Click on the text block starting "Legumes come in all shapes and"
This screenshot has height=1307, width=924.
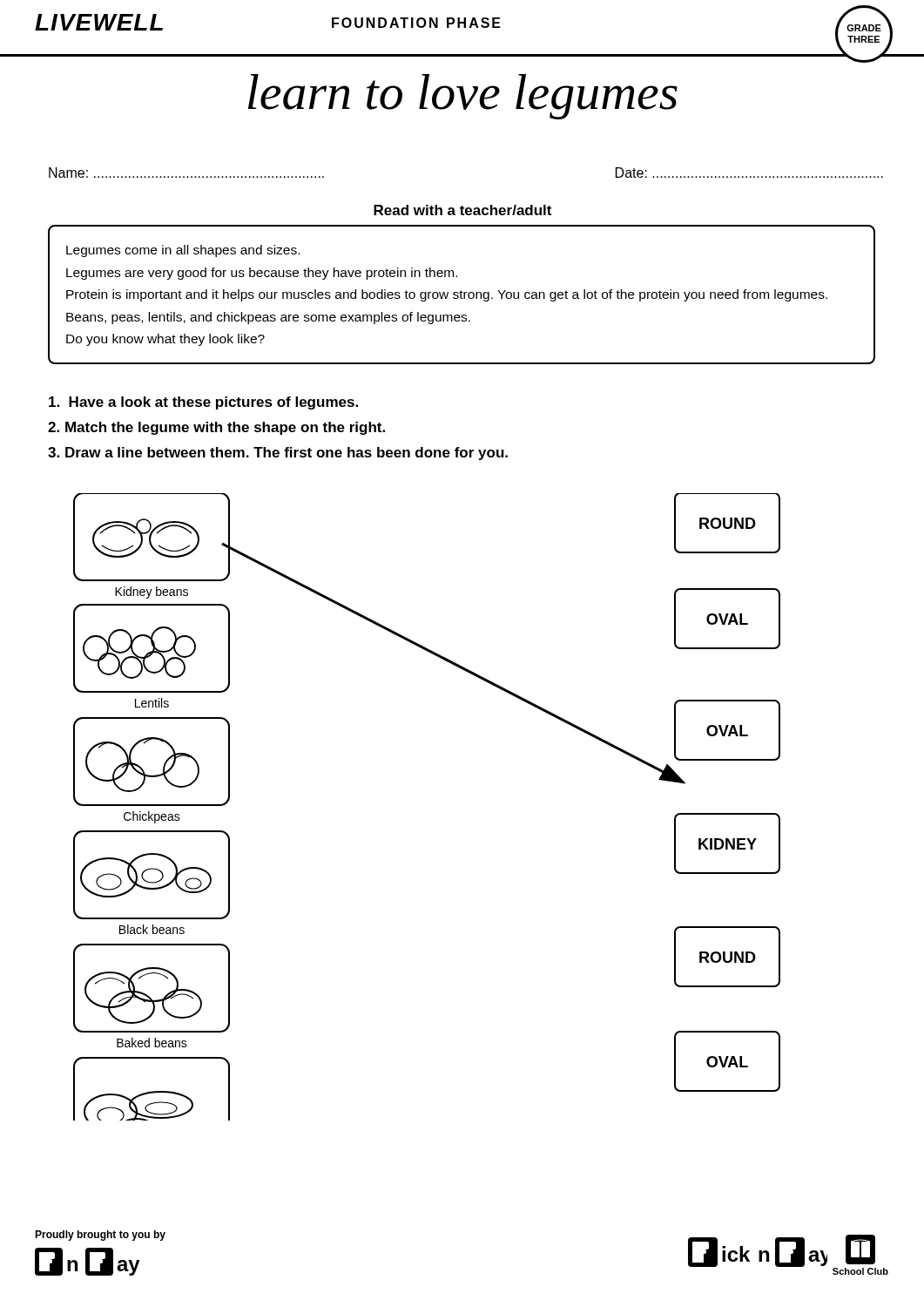point(447,294)
